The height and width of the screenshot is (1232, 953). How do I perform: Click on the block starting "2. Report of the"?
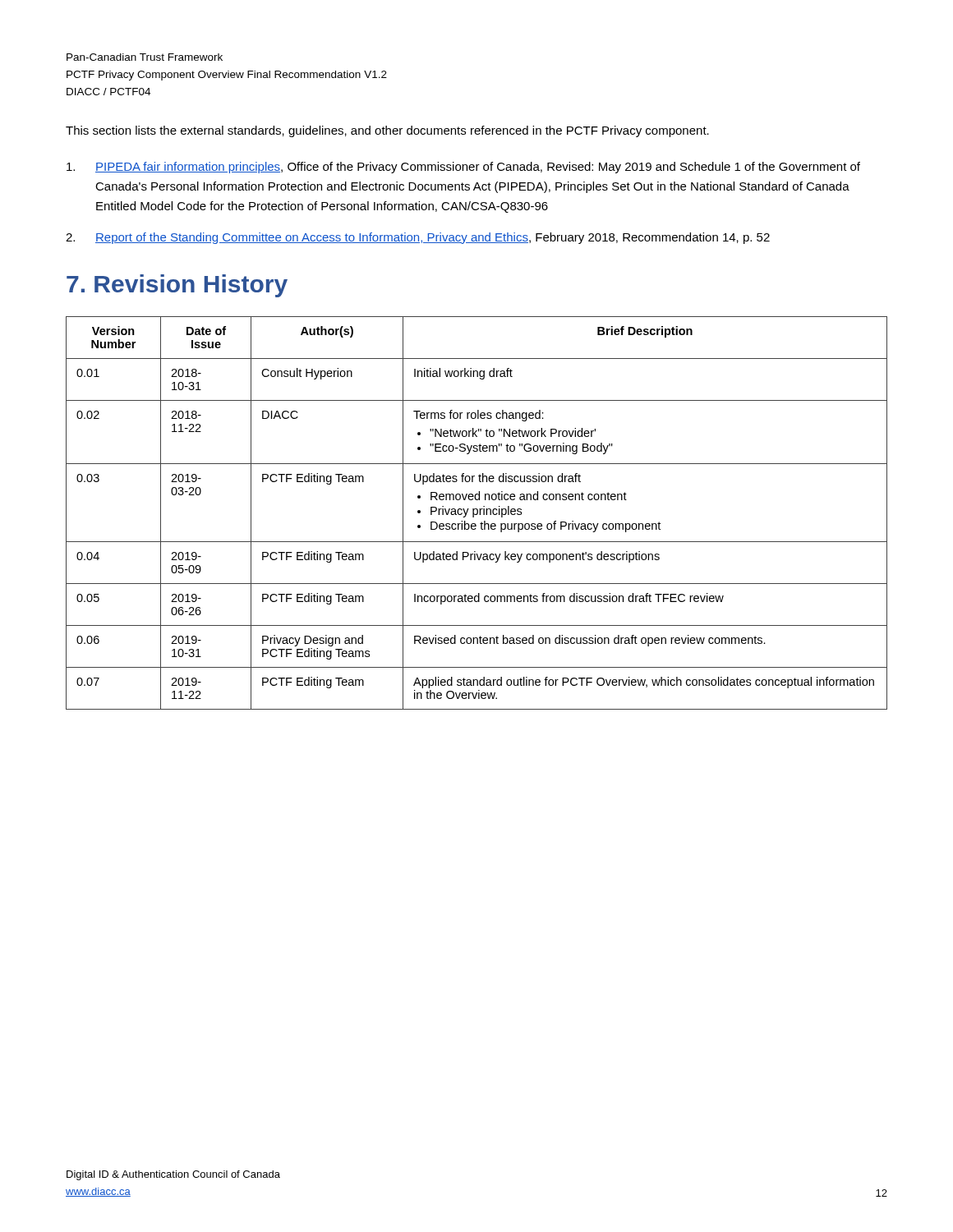pos(476,237)
